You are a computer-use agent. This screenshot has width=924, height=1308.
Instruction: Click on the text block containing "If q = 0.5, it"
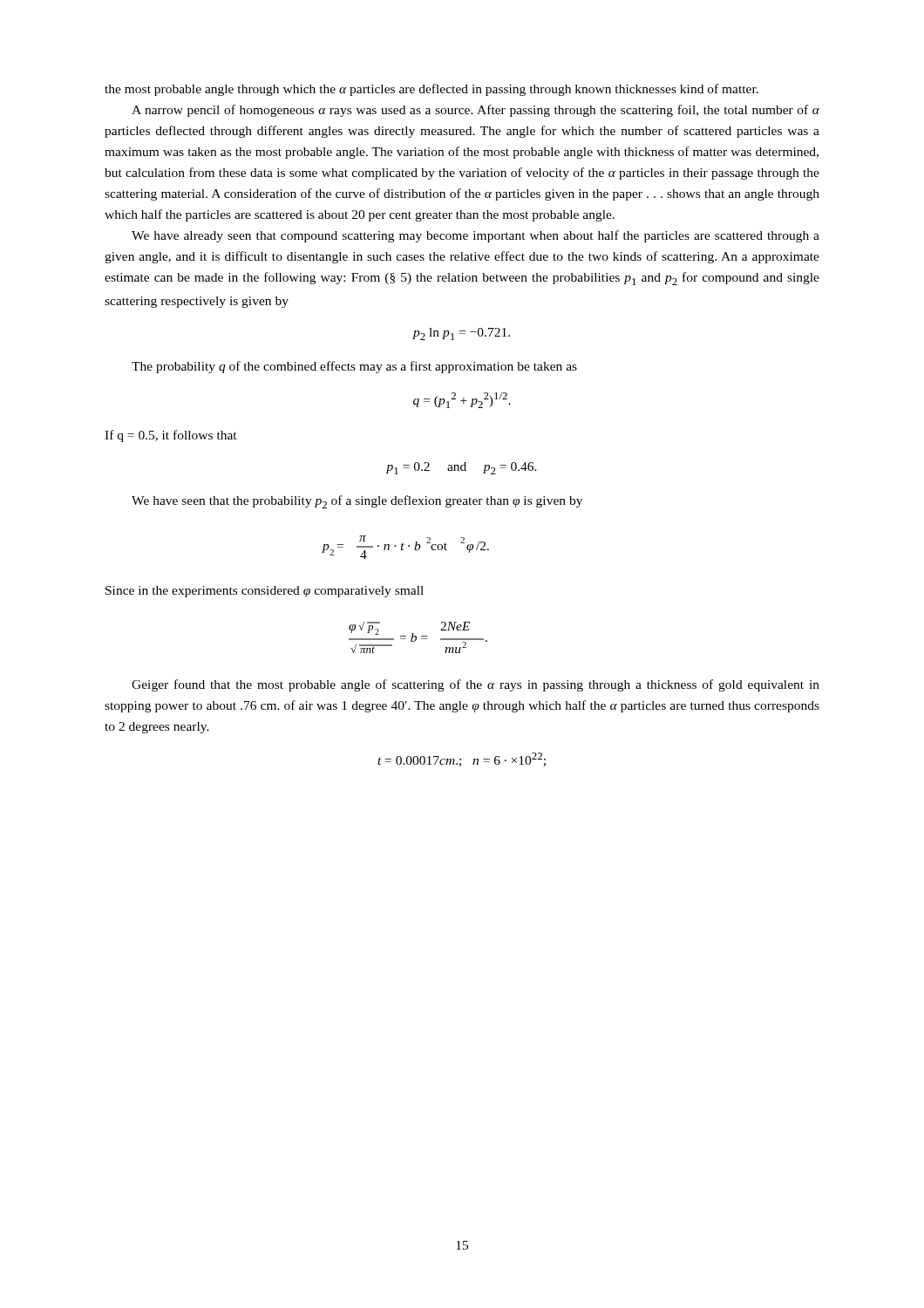[x=171, y=436]
